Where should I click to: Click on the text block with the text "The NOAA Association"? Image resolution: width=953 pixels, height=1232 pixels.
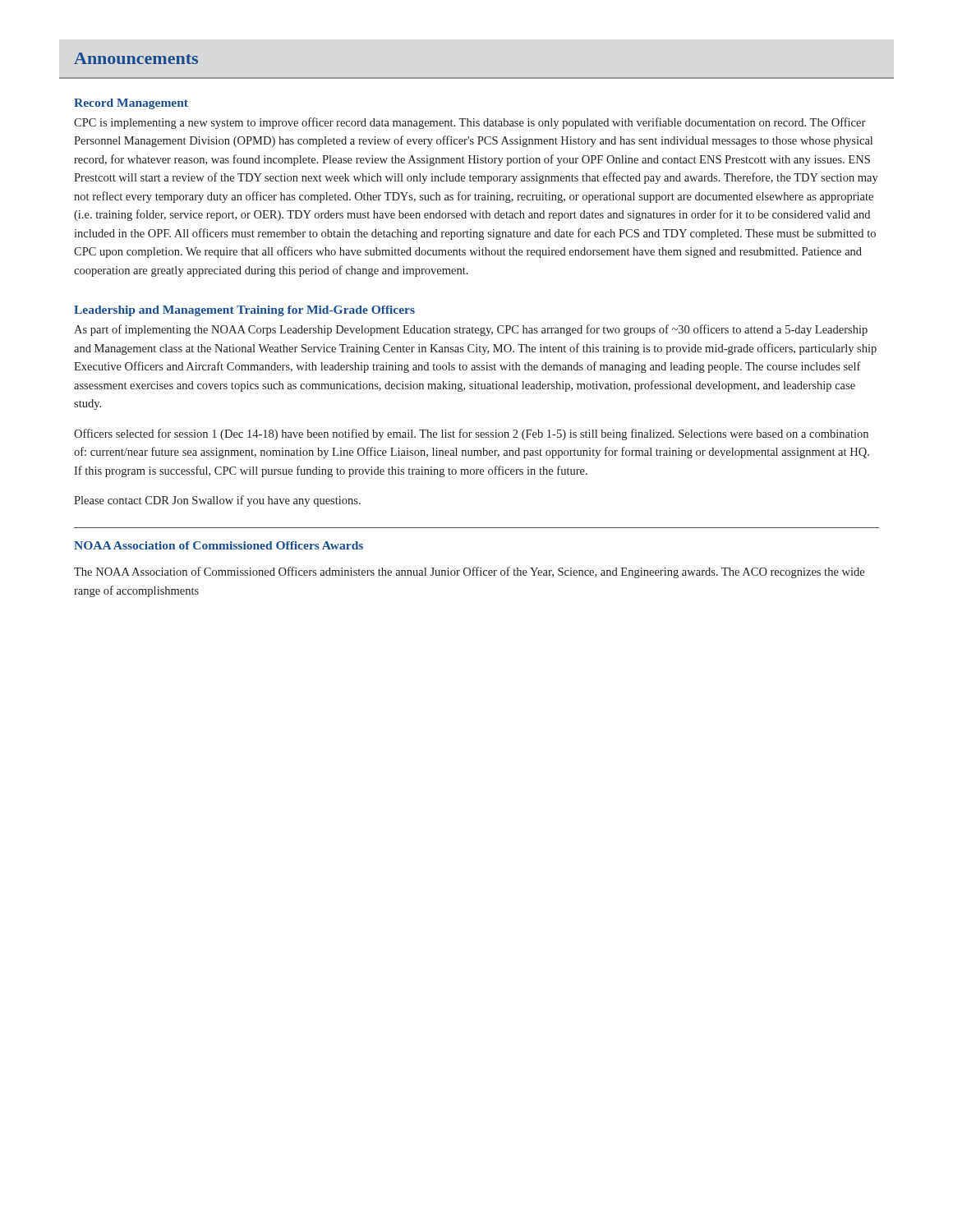(x=469, y=581)
